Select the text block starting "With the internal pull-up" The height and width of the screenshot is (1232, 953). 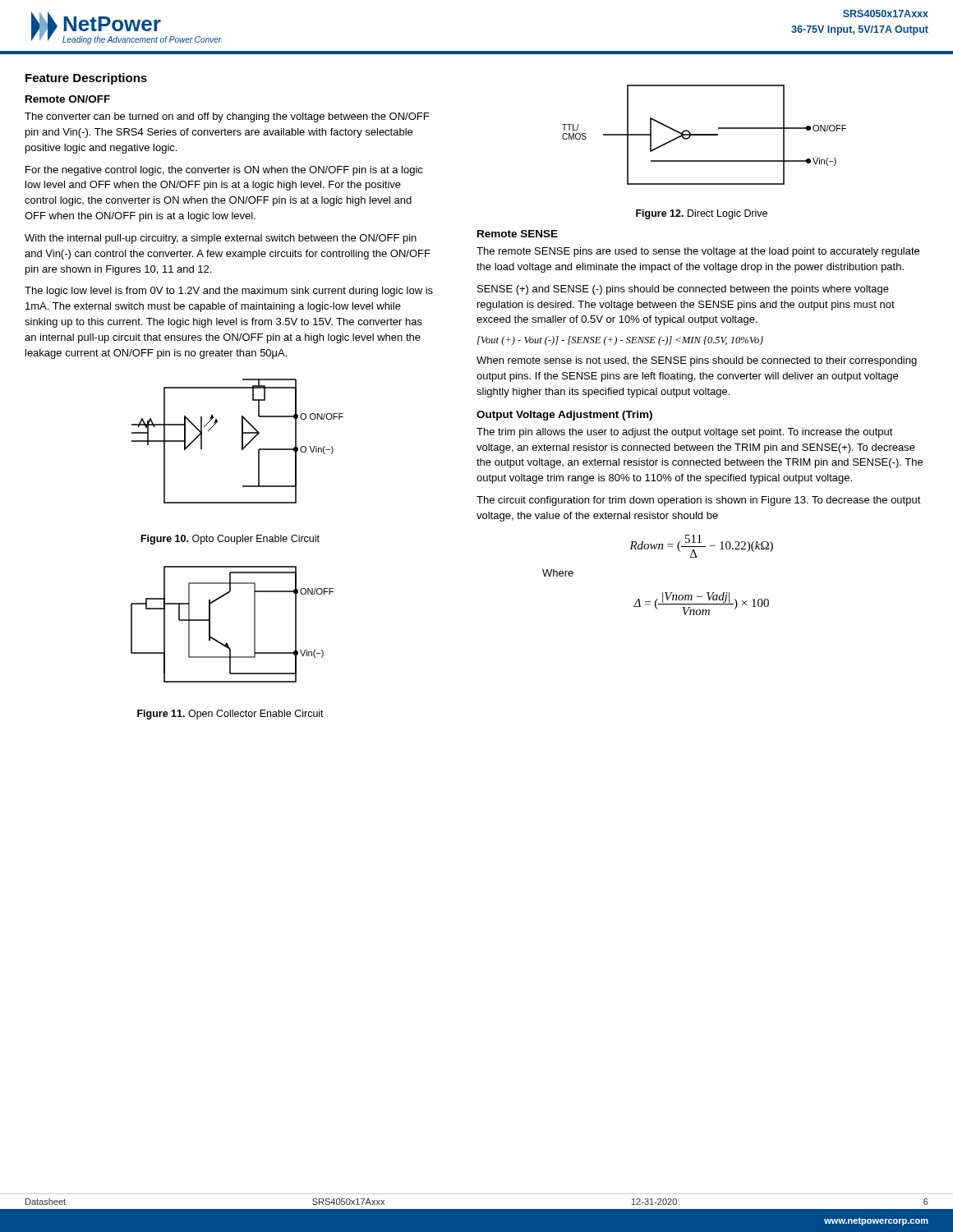tap(230, 254)
